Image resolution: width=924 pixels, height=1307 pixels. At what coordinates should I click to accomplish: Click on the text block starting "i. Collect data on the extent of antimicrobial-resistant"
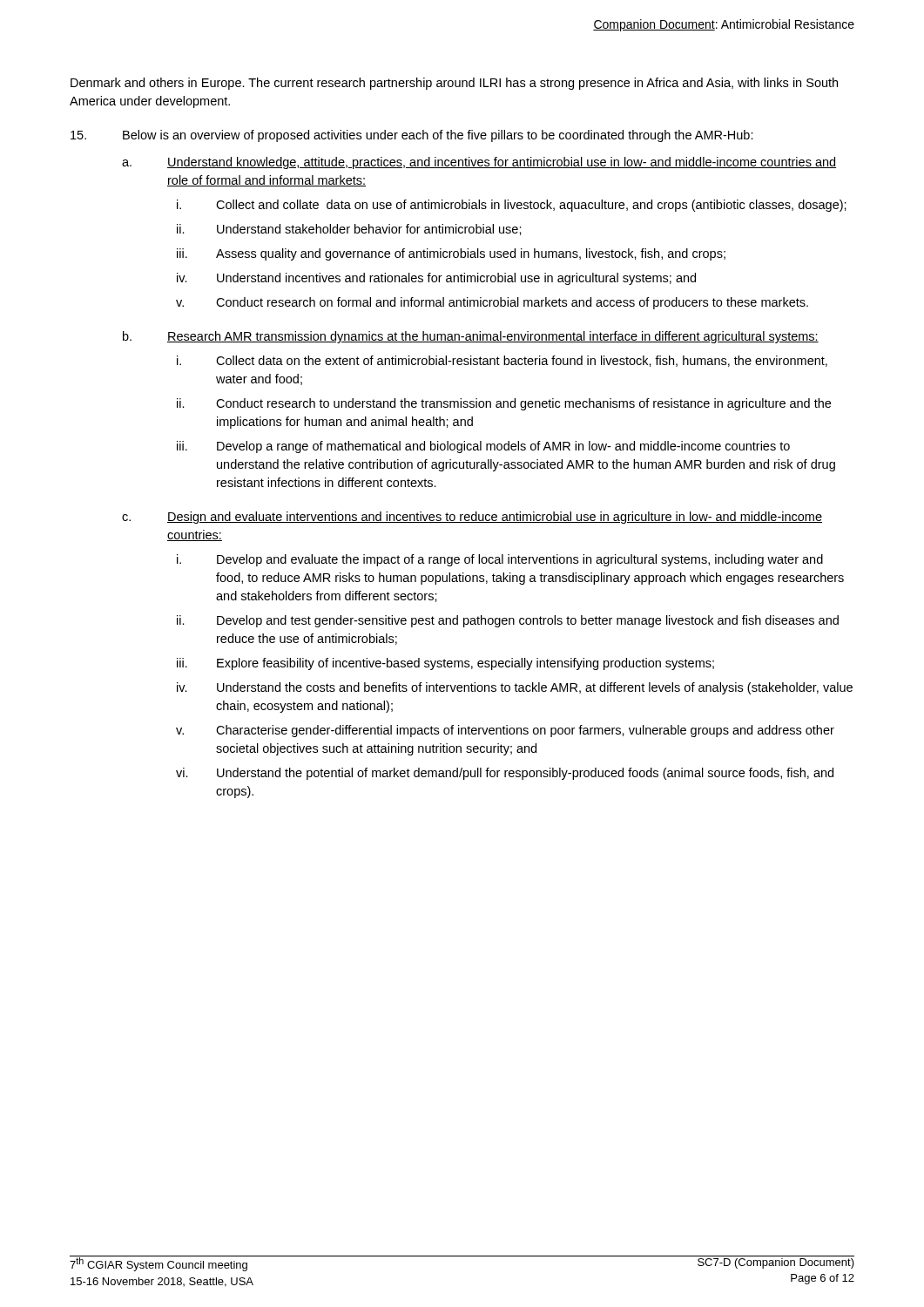511,370
